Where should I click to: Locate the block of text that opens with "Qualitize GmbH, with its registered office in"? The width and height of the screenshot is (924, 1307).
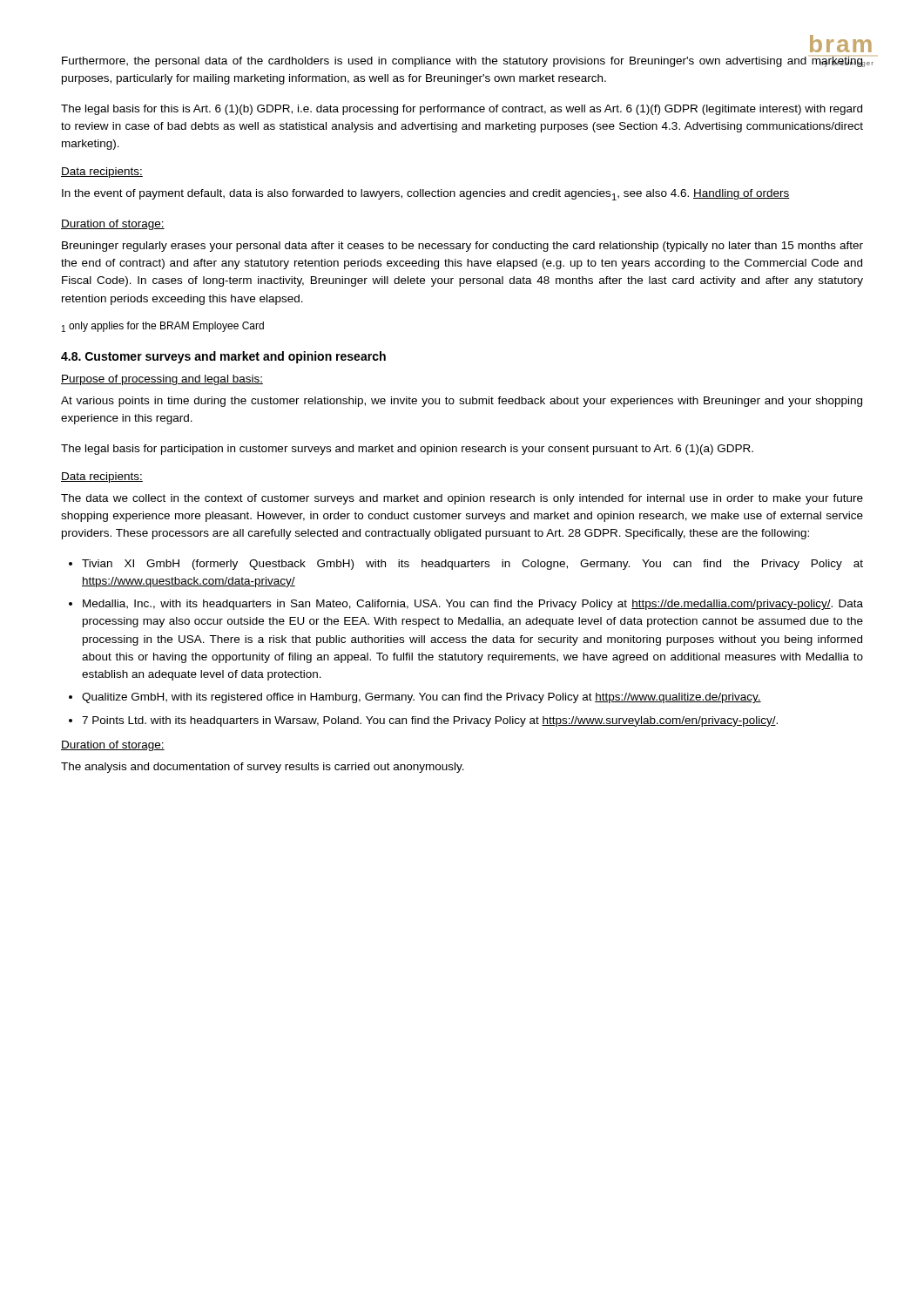(421, 697)
